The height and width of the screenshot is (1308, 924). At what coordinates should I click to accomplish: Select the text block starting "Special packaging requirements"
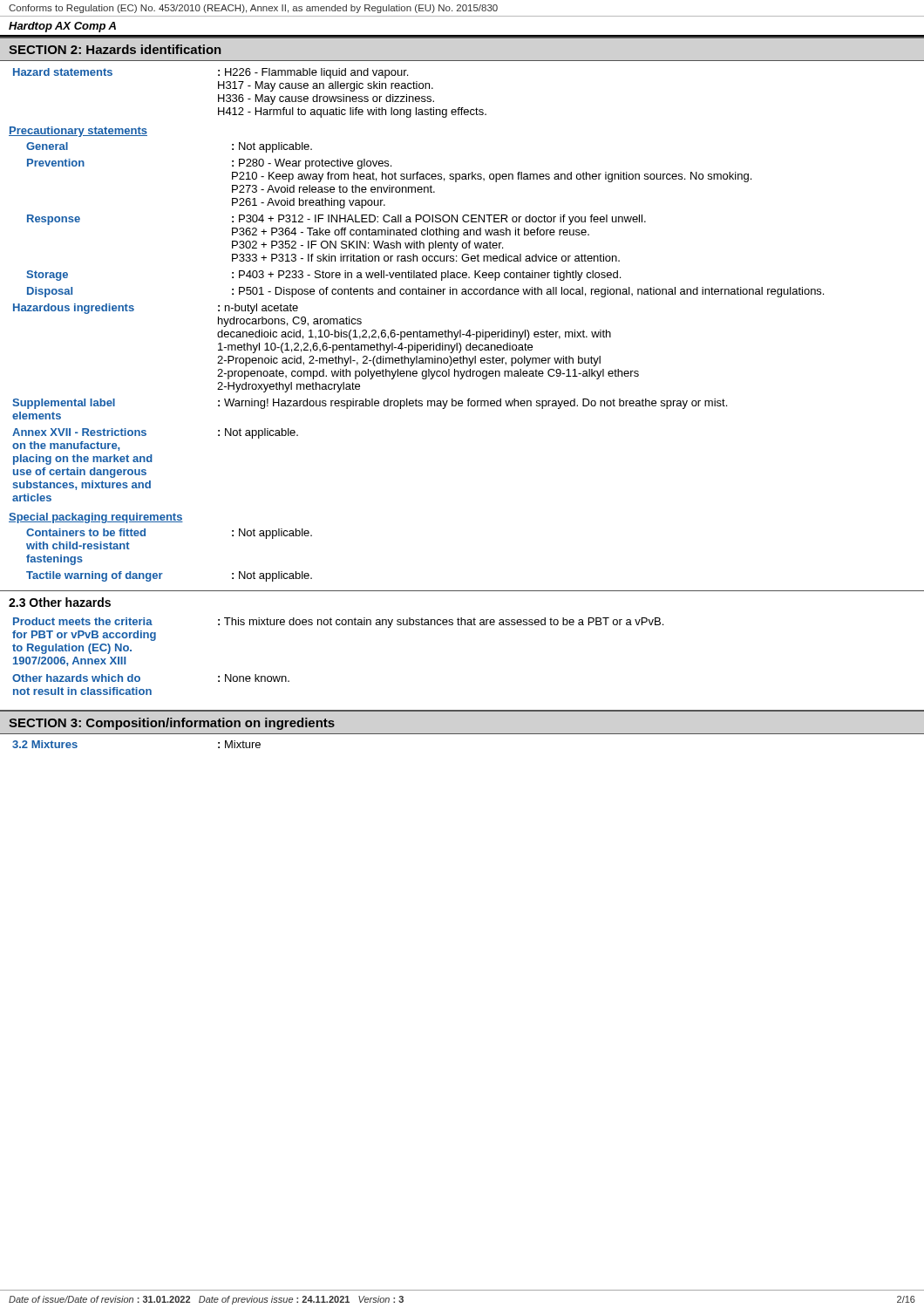(96, 517)
